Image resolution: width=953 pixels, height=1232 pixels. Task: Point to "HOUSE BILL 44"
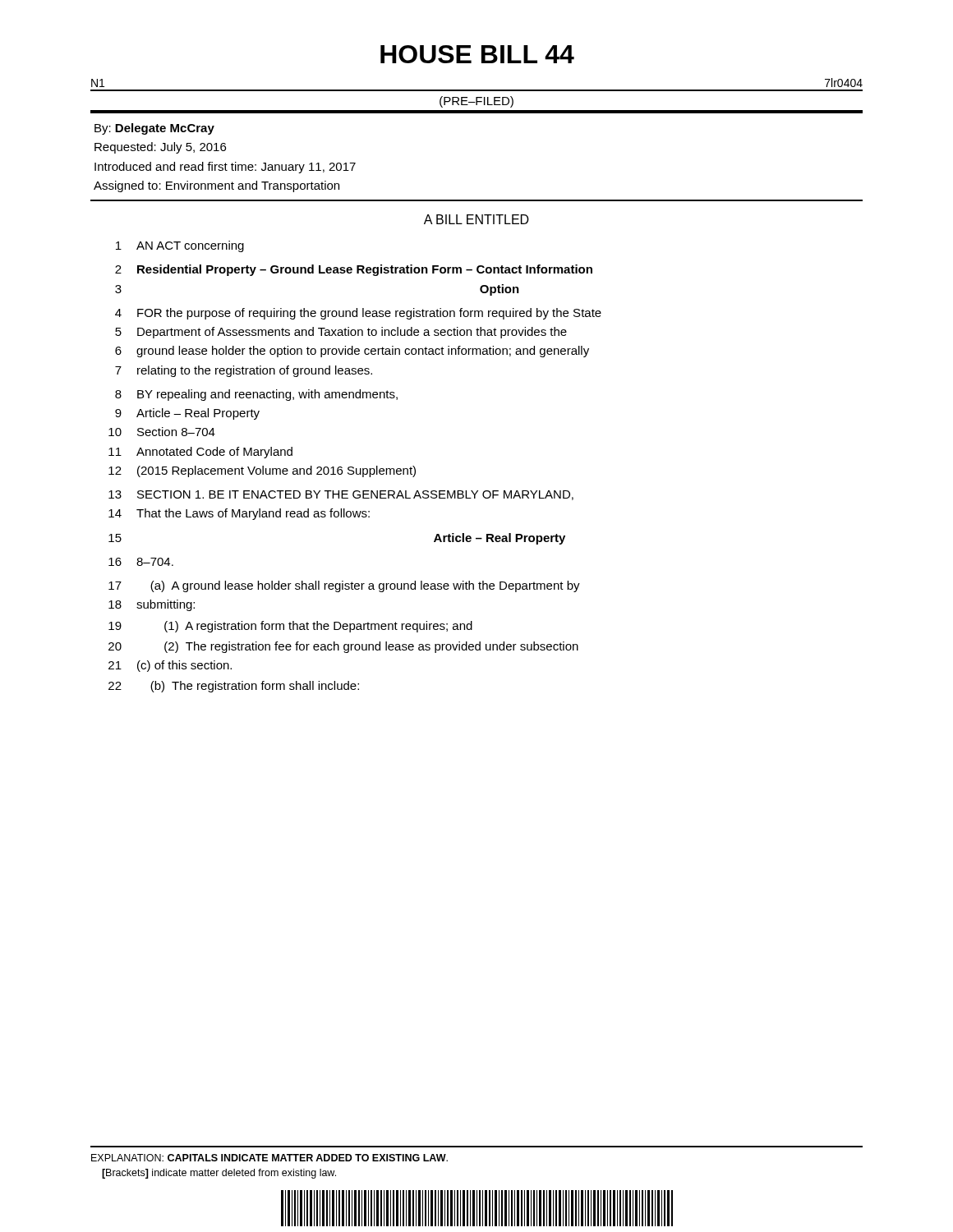pos(476,54)
